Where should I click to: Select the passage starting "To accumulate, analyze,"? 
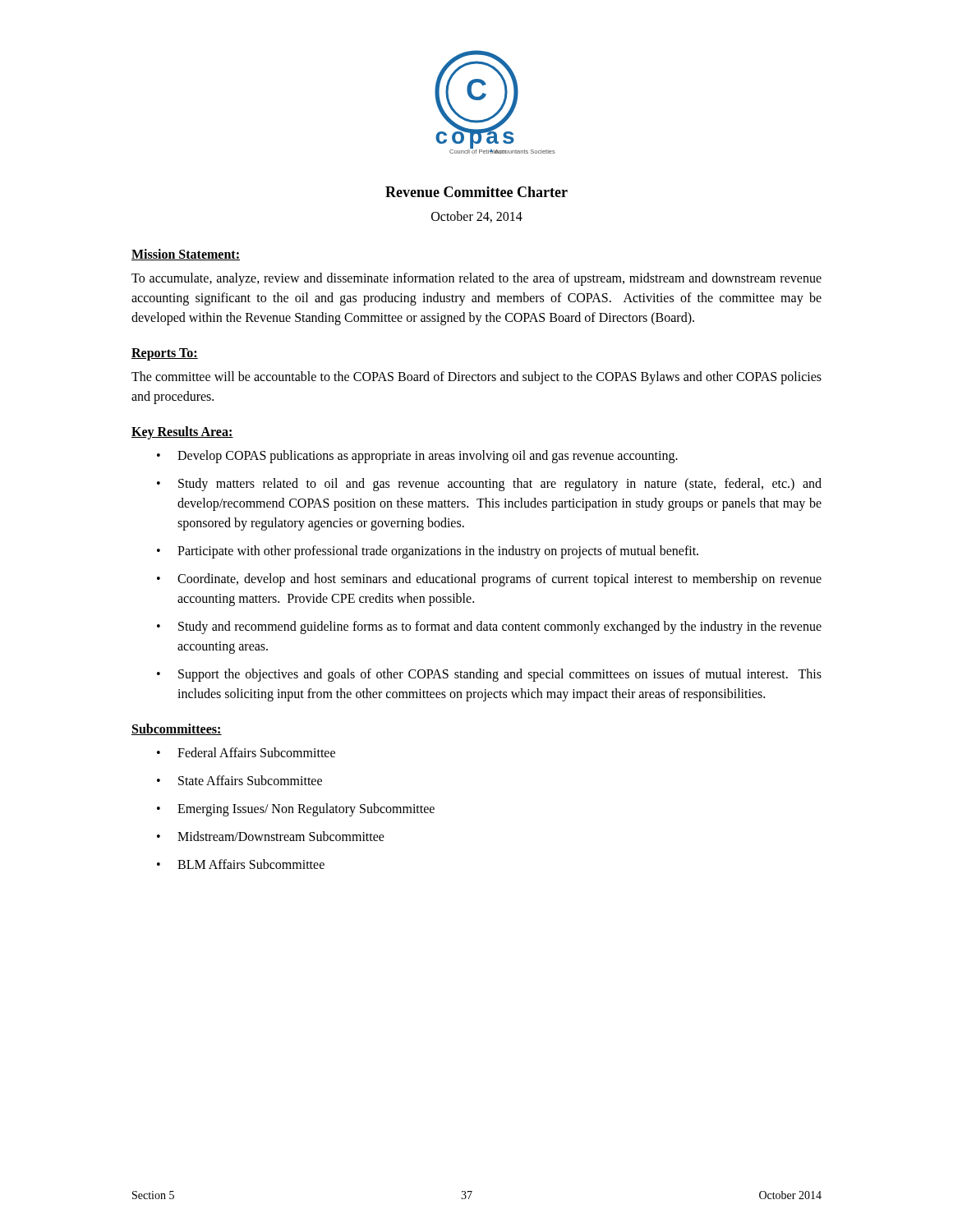coord(476,298)
